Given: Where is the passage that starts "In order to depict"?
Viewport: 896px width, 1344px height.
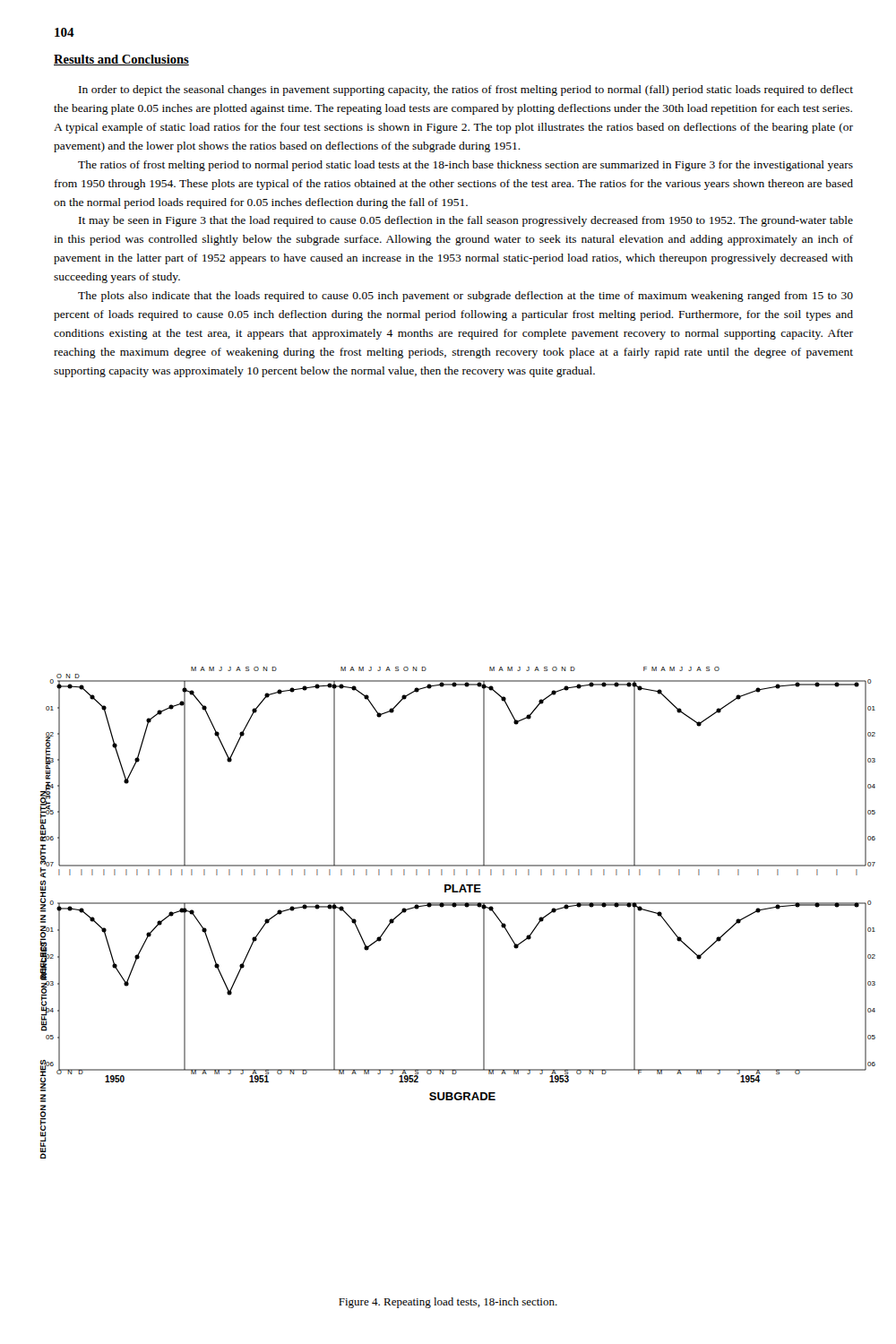Looking at the screenshot, I should tap(453, 231).
